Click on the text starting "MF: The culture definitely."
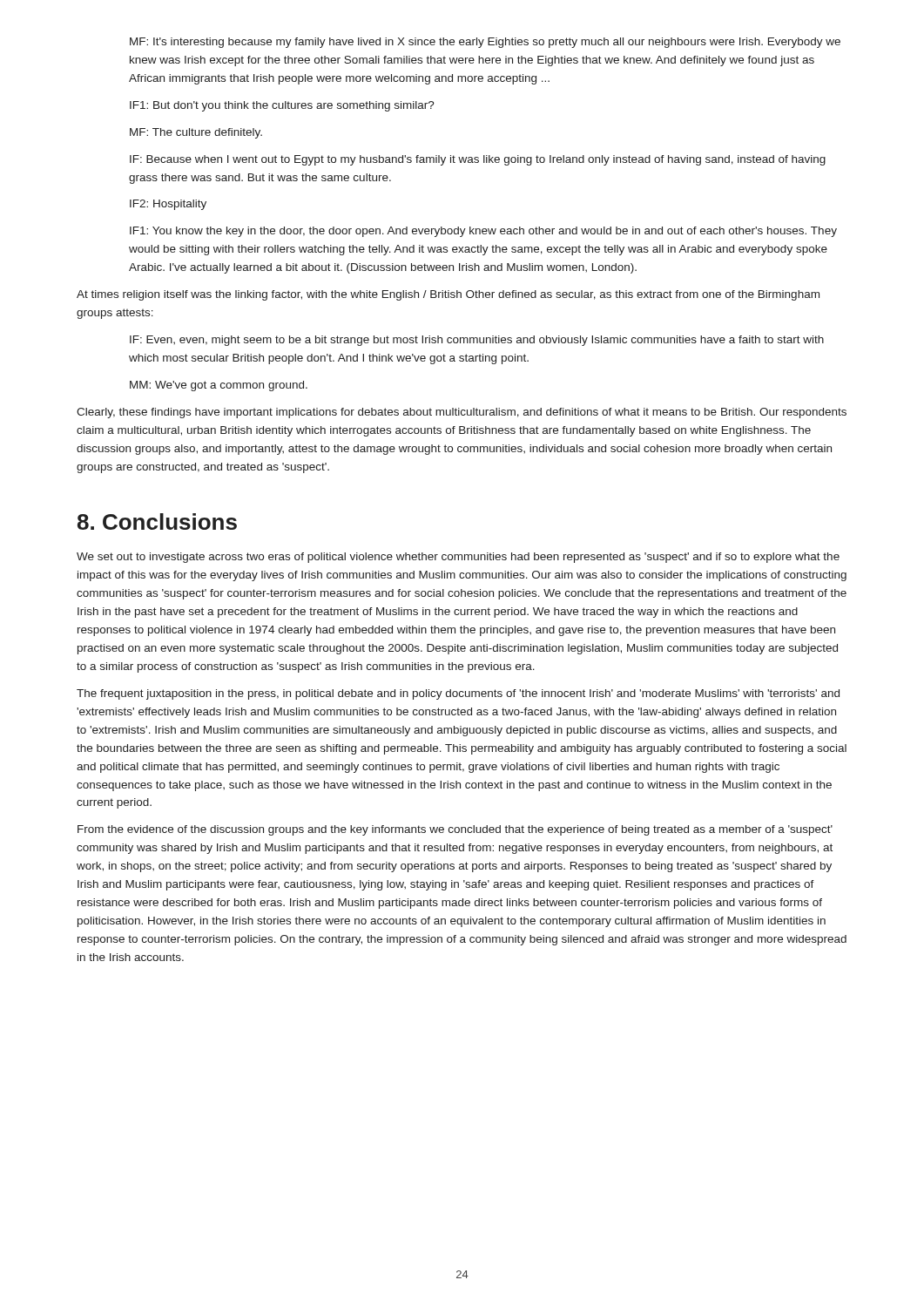The height and width of the screenshot is (1307, 924). coord(196,133)
